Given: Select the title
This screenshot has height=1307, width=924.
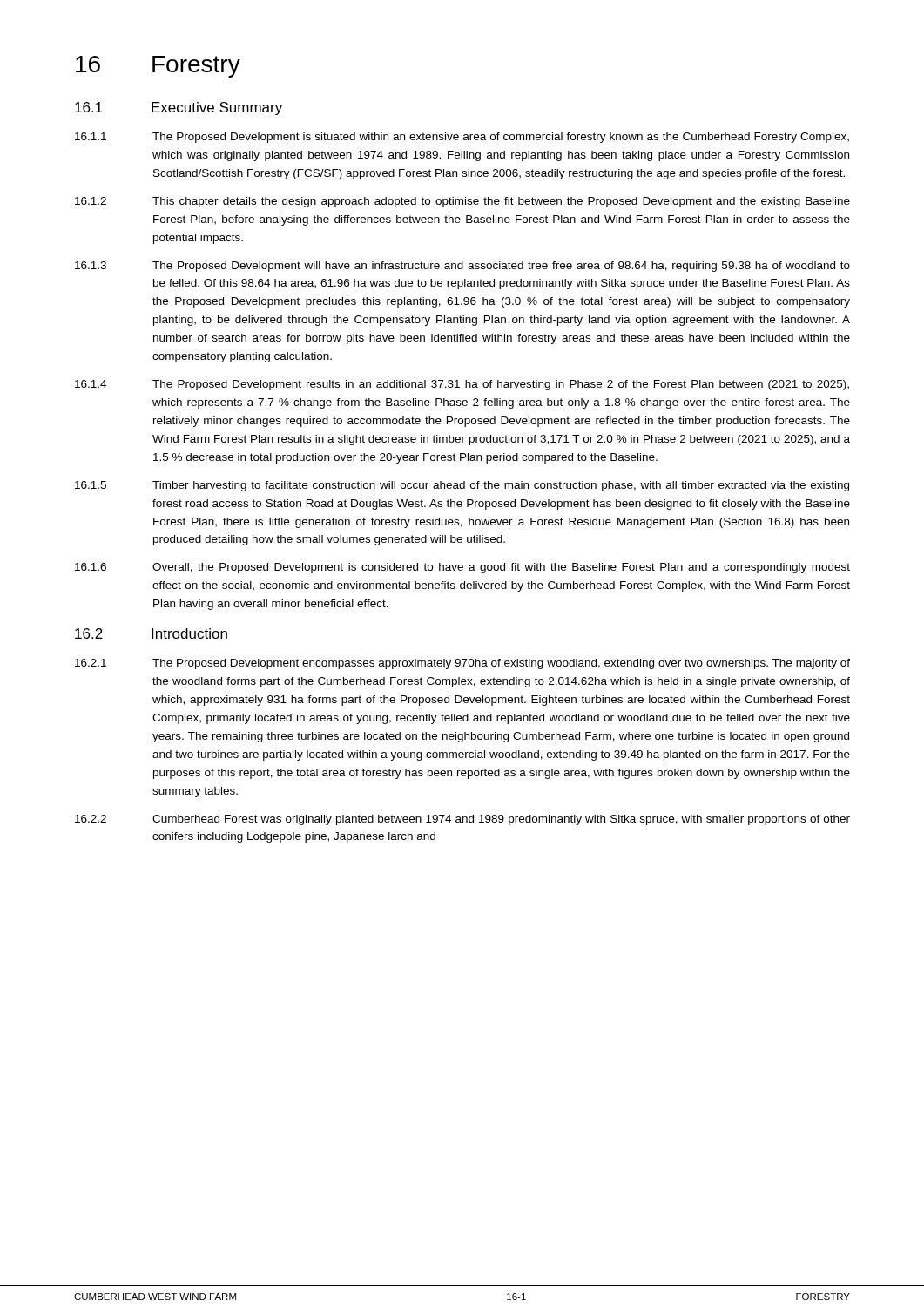Looking at the screenshot, I should point(157,65).
